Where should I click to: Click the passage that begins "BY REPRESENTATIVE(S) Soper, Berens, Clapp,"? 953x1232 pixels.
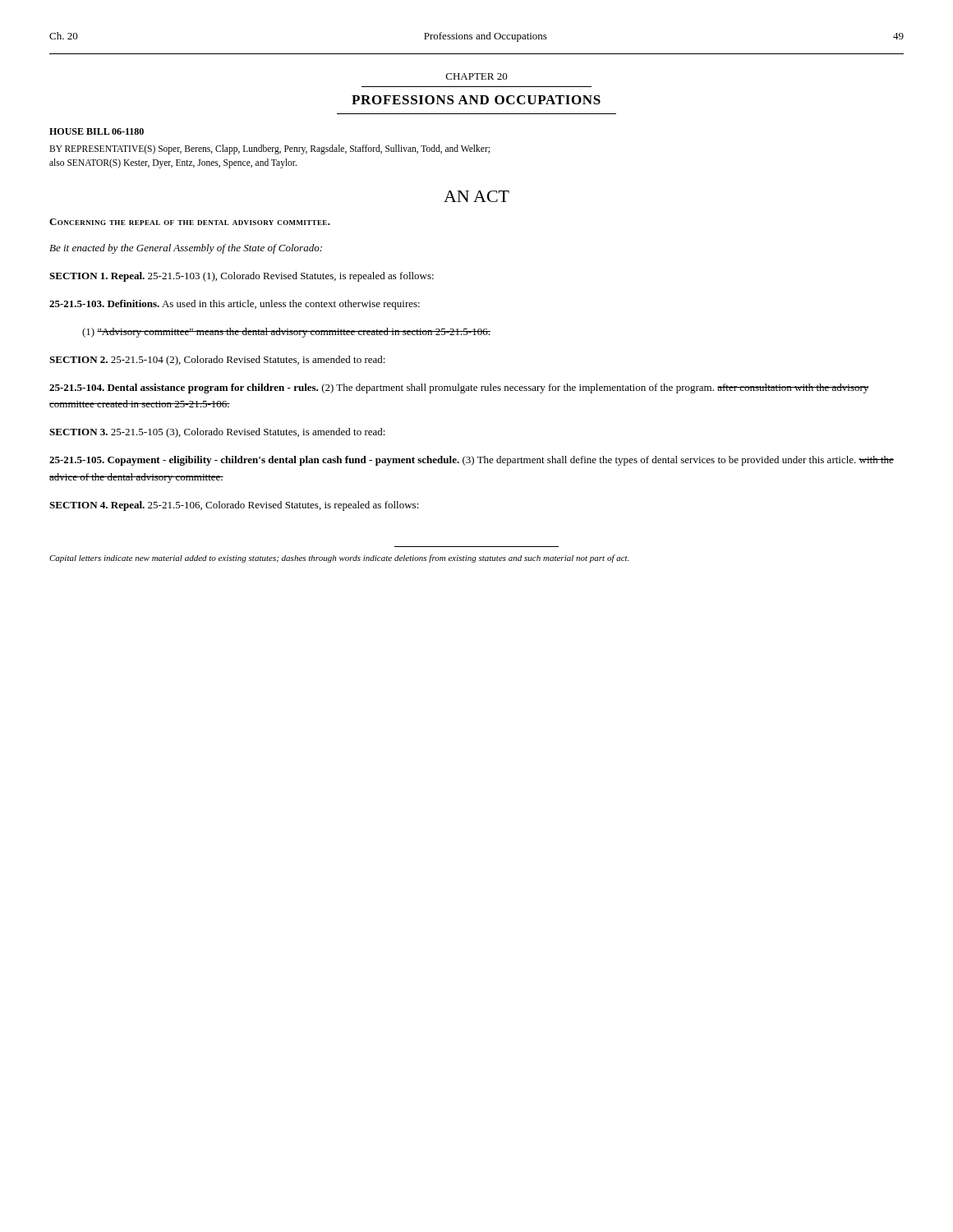[270, 156]
